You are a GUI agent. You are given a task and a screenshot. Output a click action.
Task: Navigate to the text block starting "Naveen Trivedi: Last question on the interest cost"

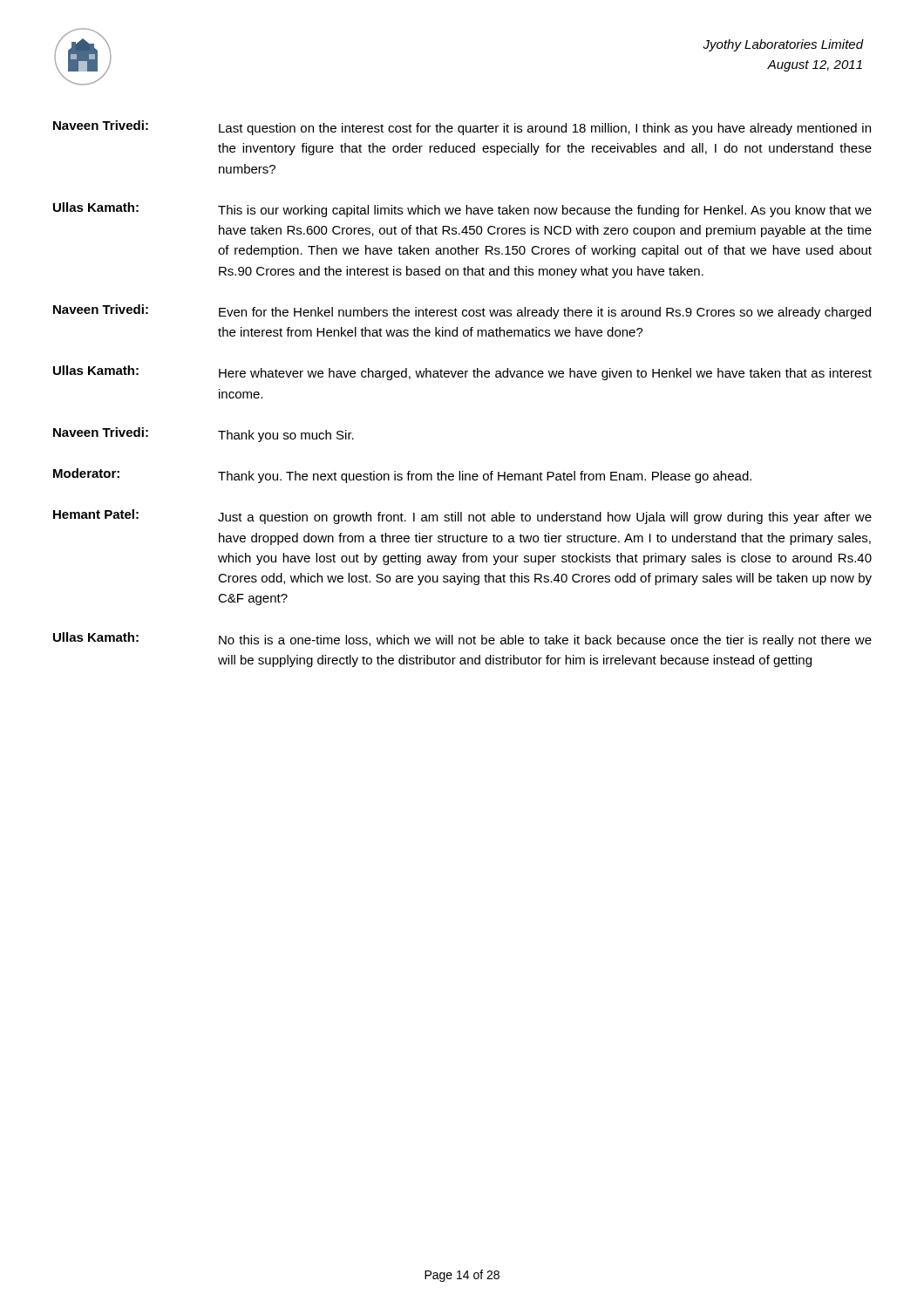pos(462,148)
